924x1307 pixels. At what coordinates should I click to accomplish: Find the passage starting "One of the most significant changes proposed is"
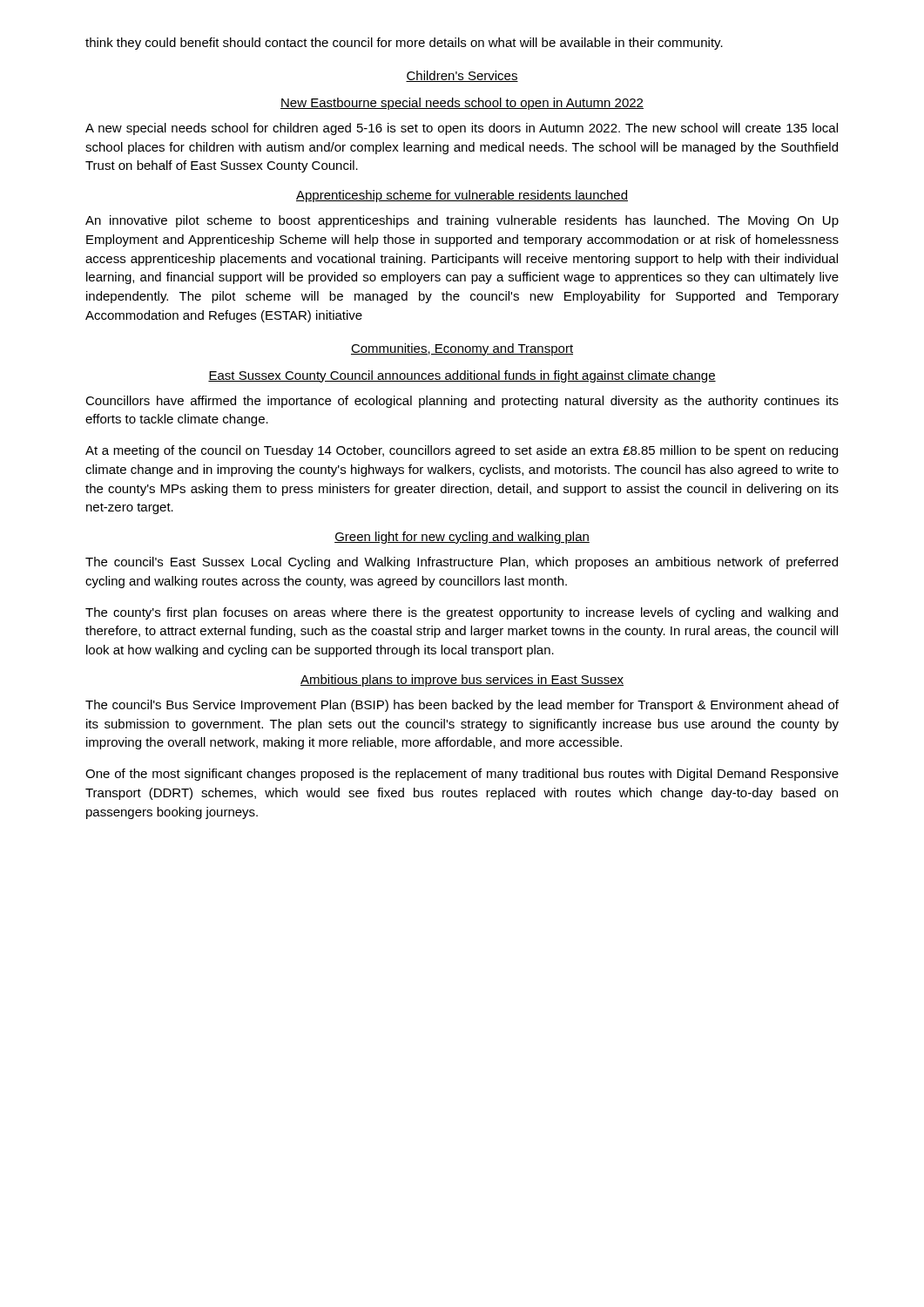coord(462,792)
